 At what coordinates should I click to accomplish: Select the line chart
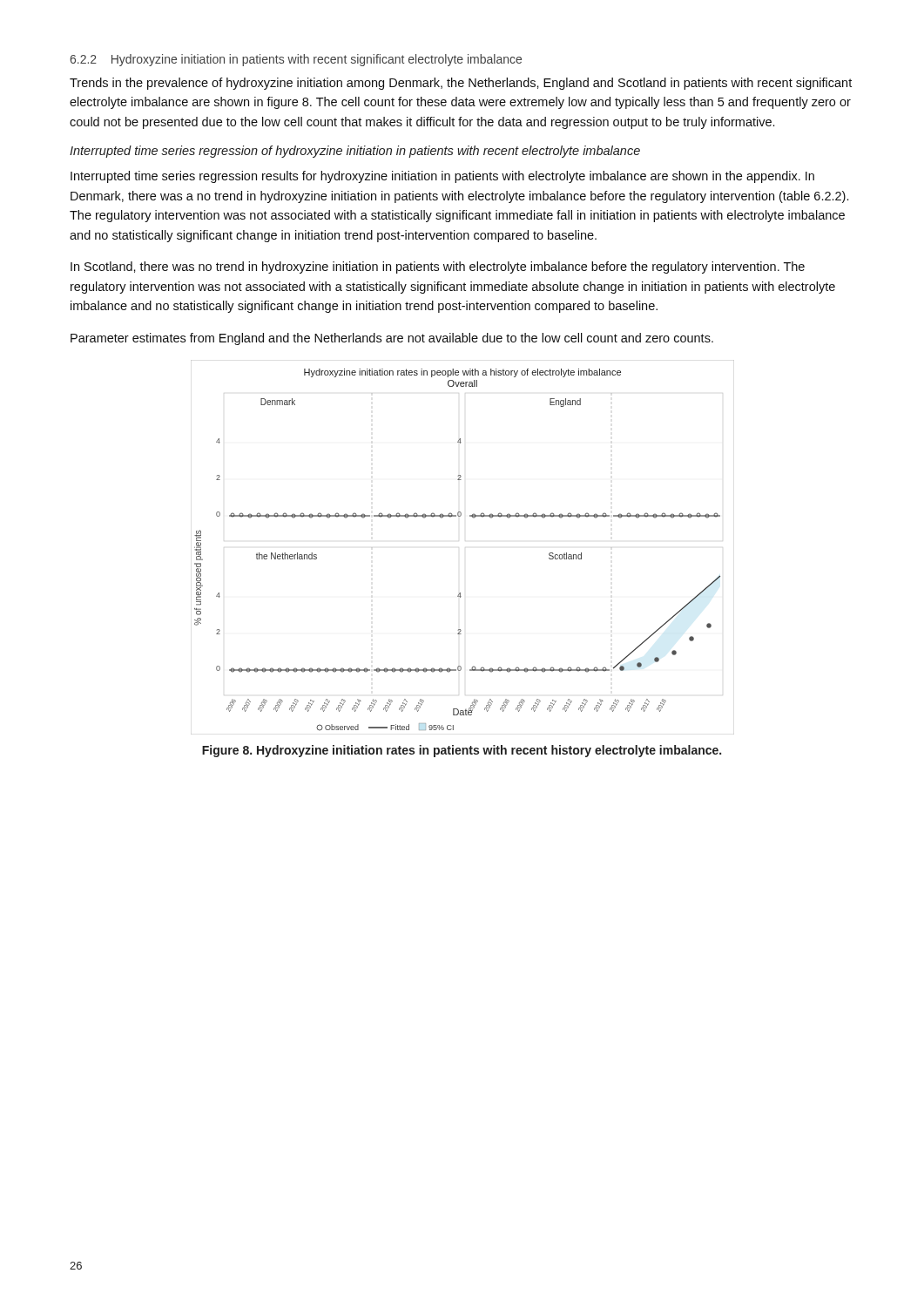click(462, 547)
